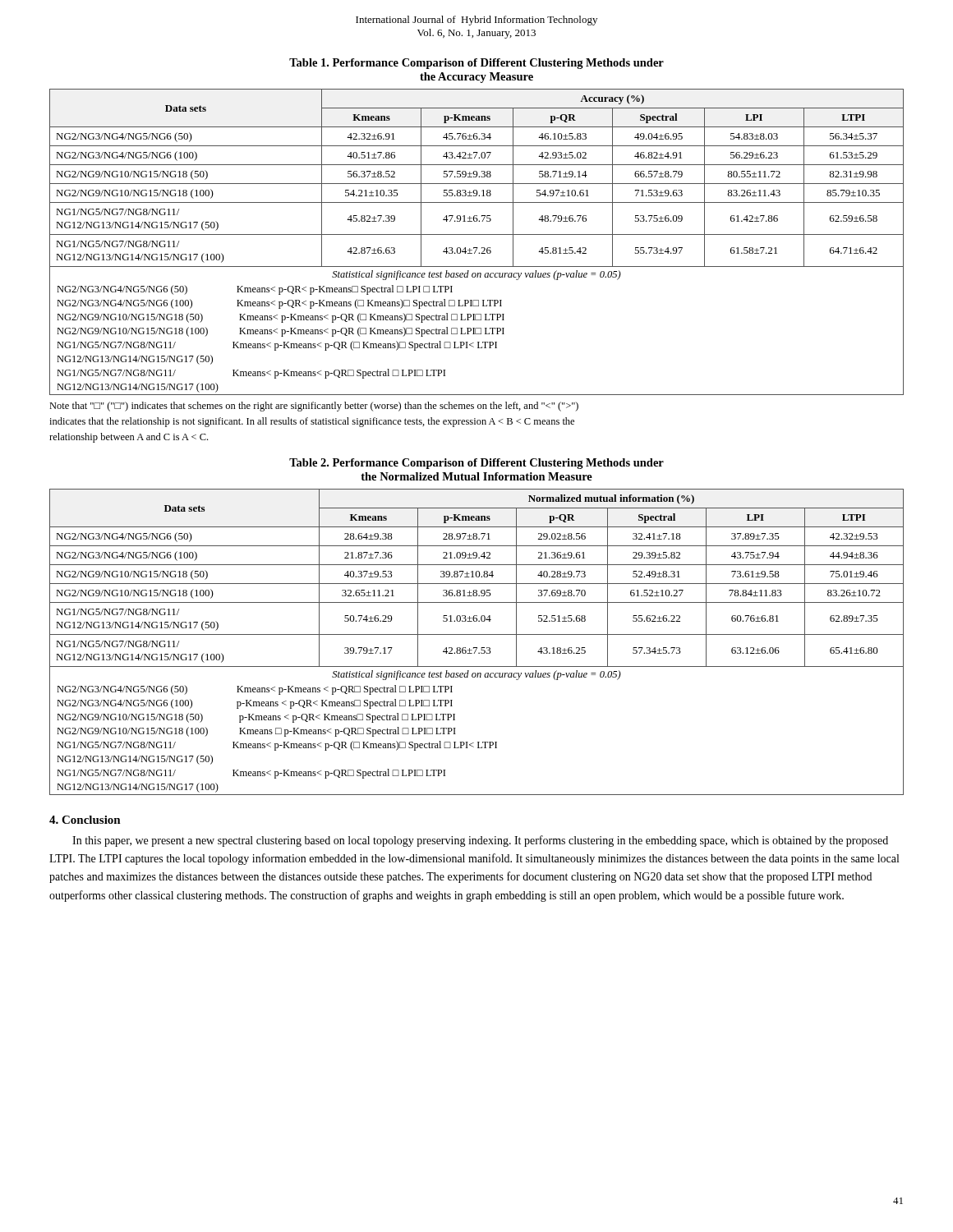Select the element starting "Table 1. Performance Comparison of"
Viewport: 953px width, 1232px height.
[x=476, y=69]
